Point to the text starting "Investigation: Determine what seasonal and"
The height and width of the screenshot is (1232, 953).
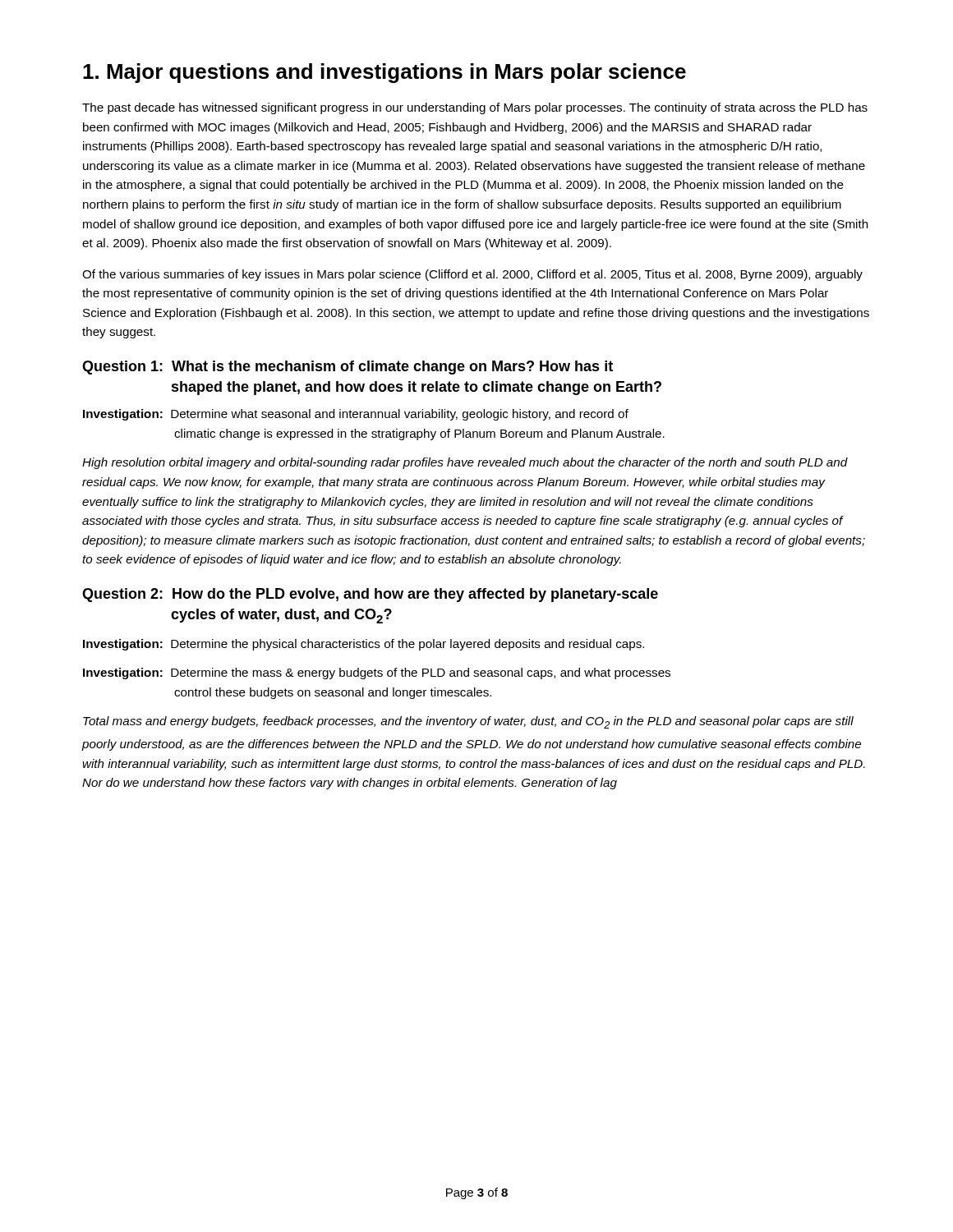pos(476,425)
